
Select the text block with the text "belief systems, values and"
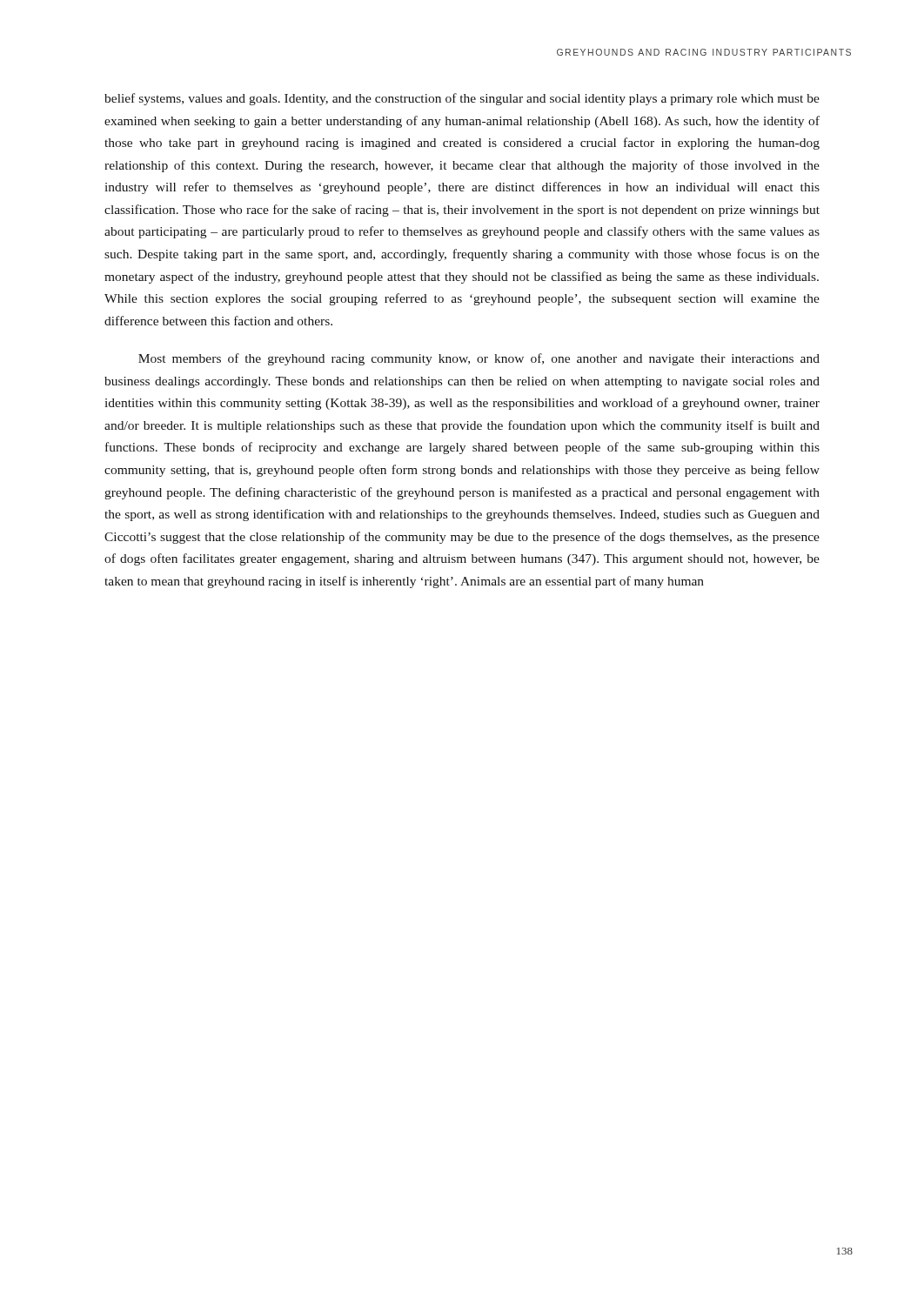pos(462,209)
